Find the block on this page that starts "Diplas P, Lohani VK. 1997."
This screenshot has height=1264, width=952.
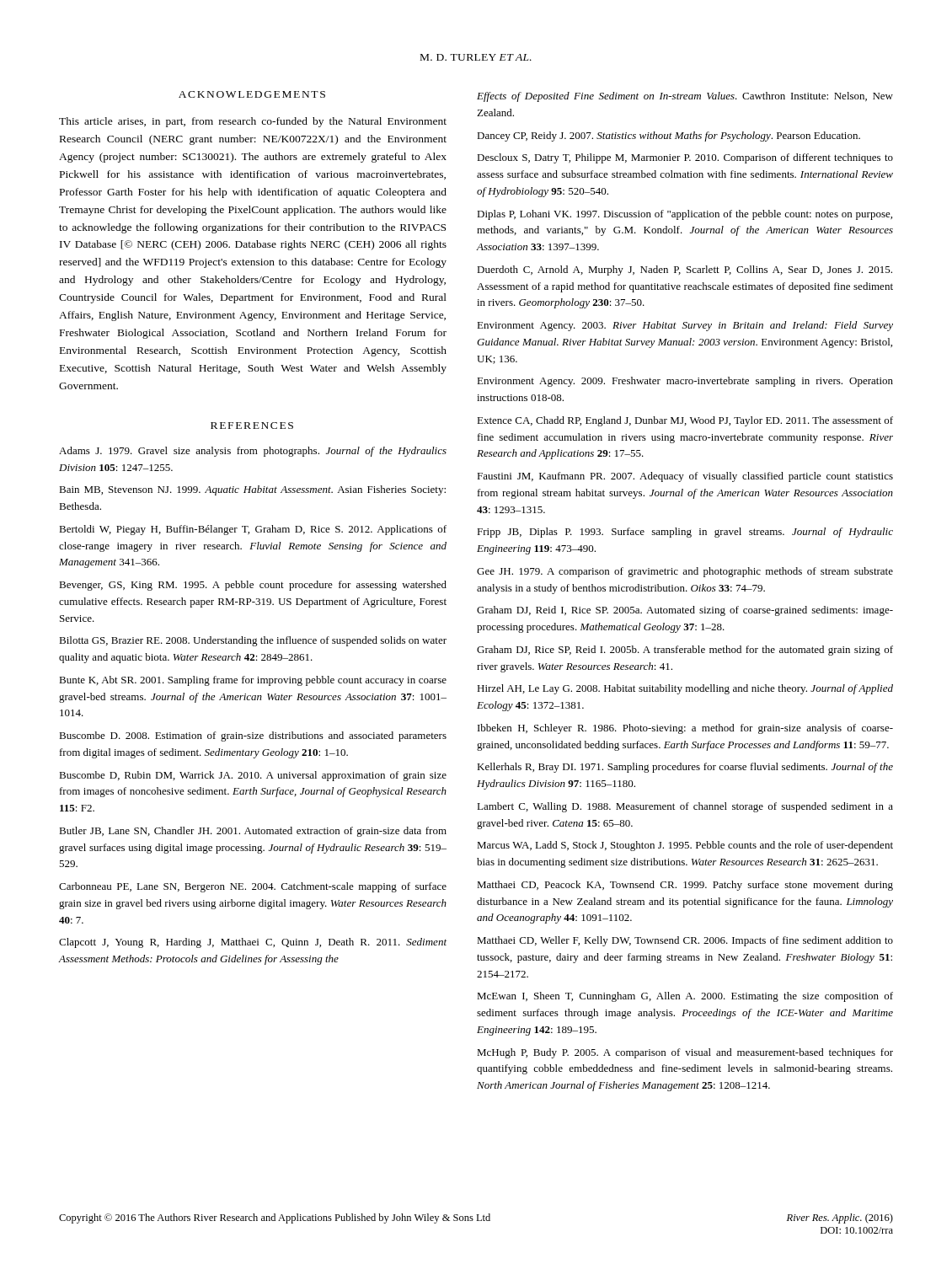(685, 230)
